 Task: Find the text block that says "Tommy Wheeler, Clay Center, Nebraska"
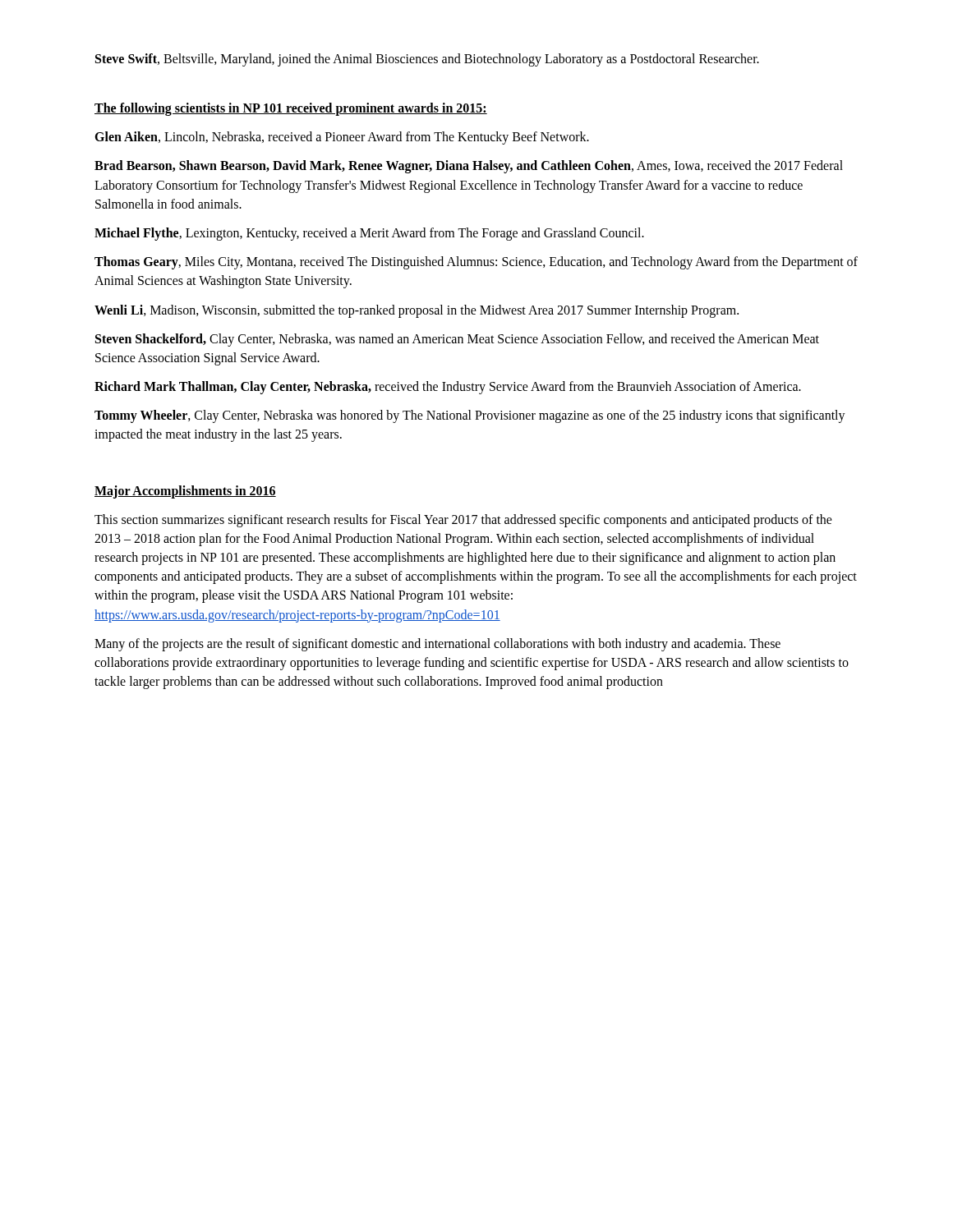pos(476,425)
